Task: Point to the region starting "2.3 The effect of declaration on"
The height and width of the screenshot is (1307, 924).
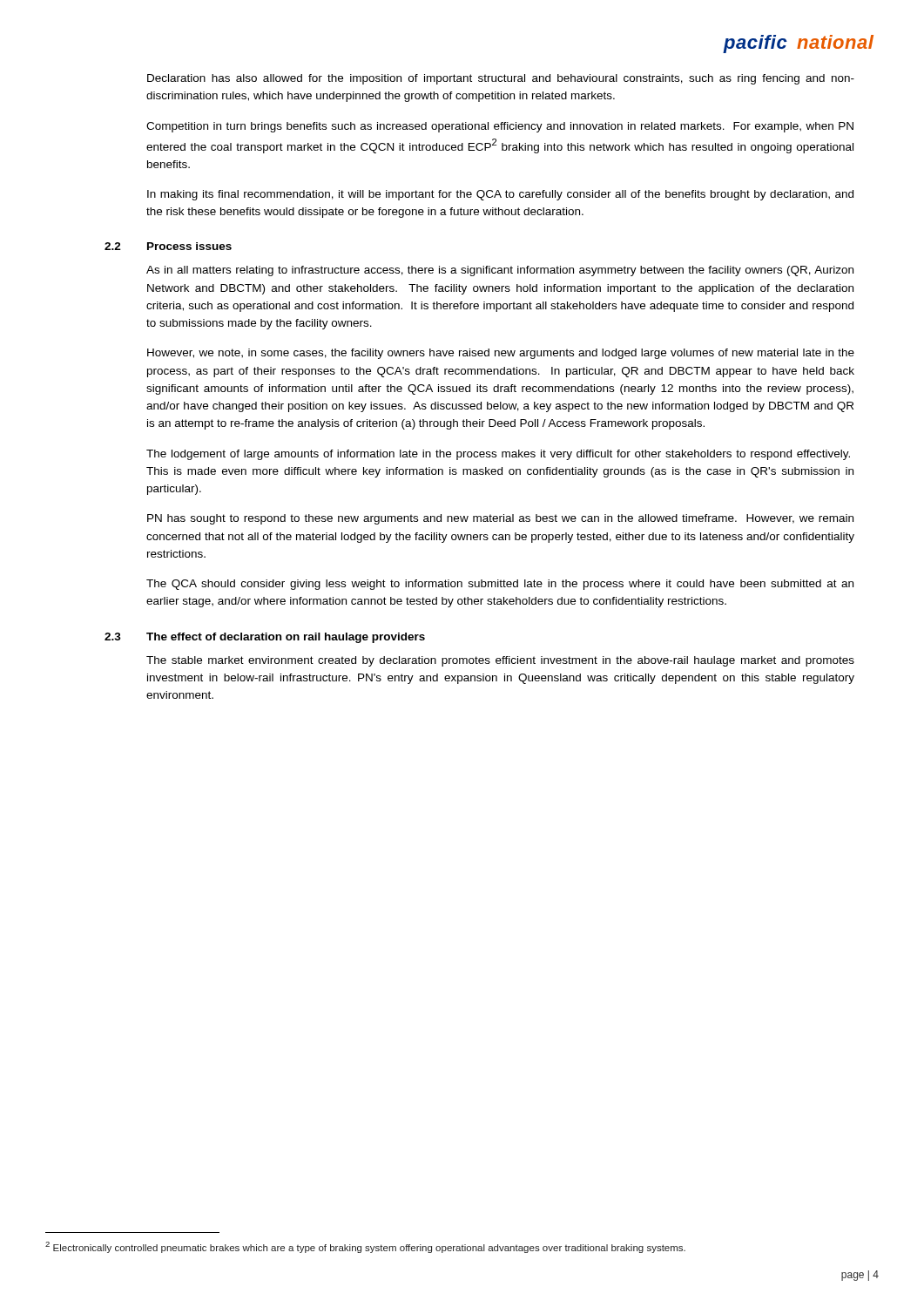Action: point(265,636)
